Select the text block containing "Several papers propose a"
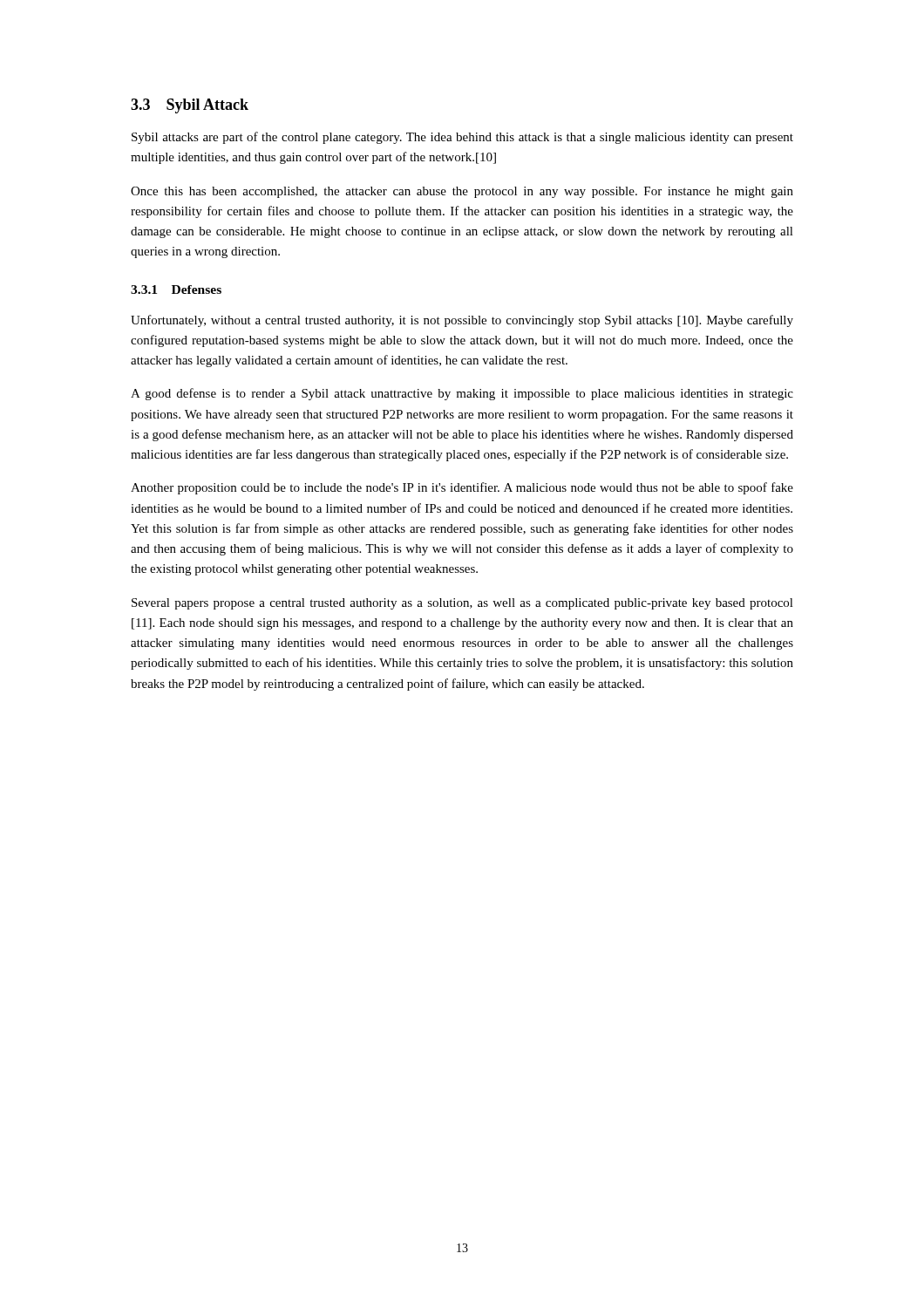Viewport: 924px width, 1308px height. tap(462, 643)
